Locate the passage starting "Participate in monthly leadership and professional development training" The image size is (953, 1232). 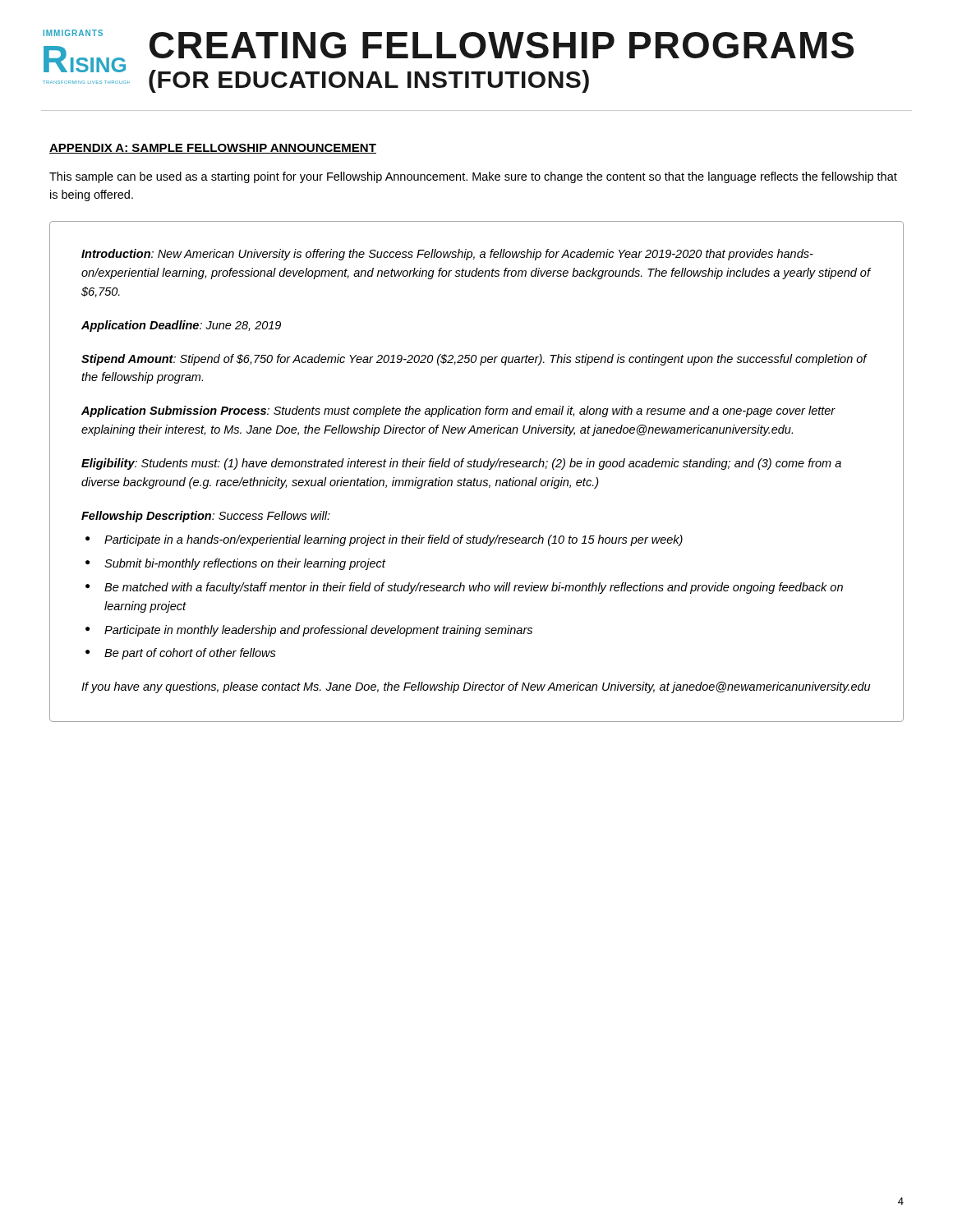(319, 630)
